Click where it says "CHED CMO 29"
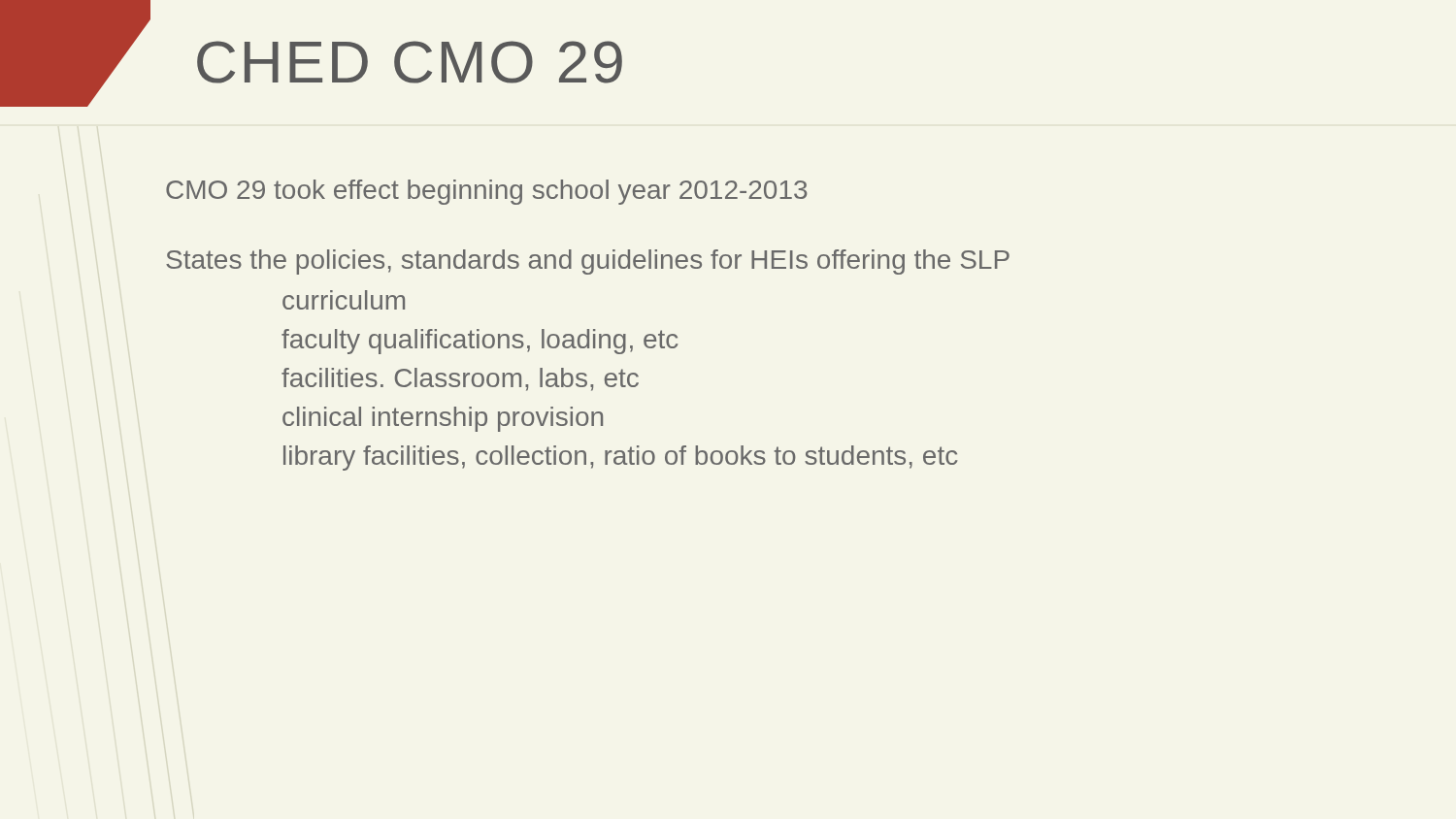 410,62
